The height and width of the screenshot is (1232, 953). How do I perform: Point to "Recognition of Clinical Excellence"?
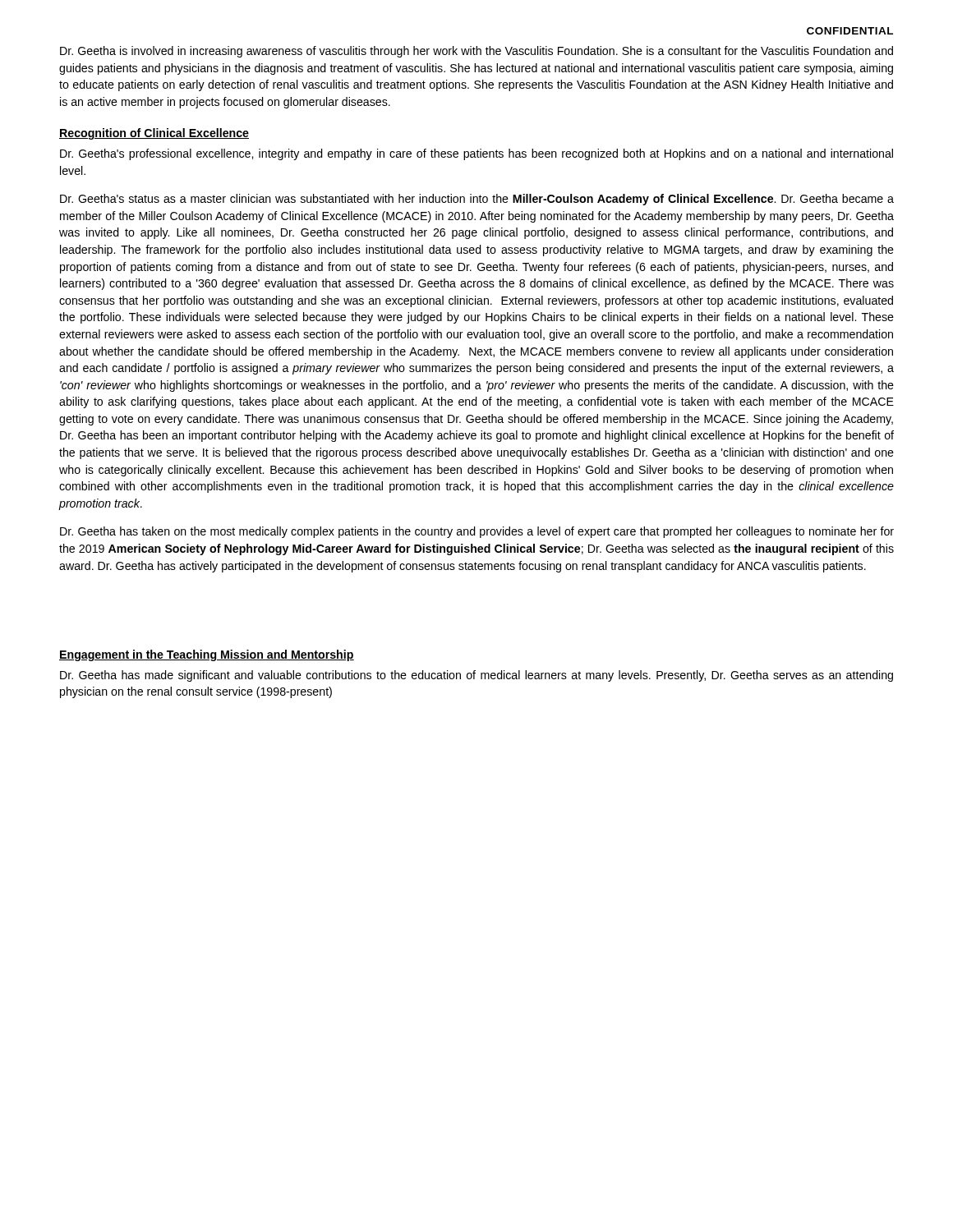[154, 133]
